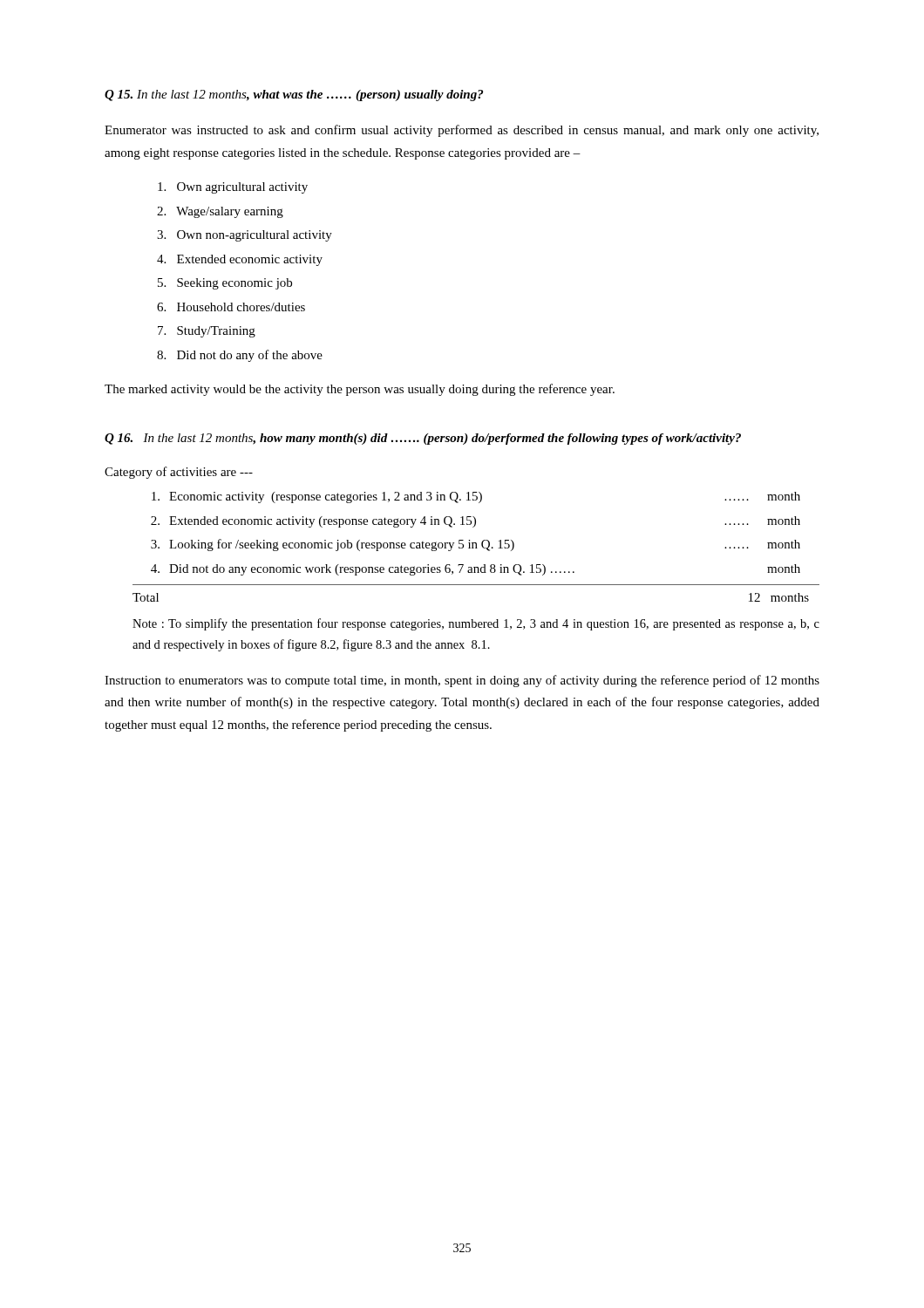Find the block on this page that starts "4. Did not do any economic"
Screen dimensions: 1308x924
pyautogui.click(x=476, y=569)
